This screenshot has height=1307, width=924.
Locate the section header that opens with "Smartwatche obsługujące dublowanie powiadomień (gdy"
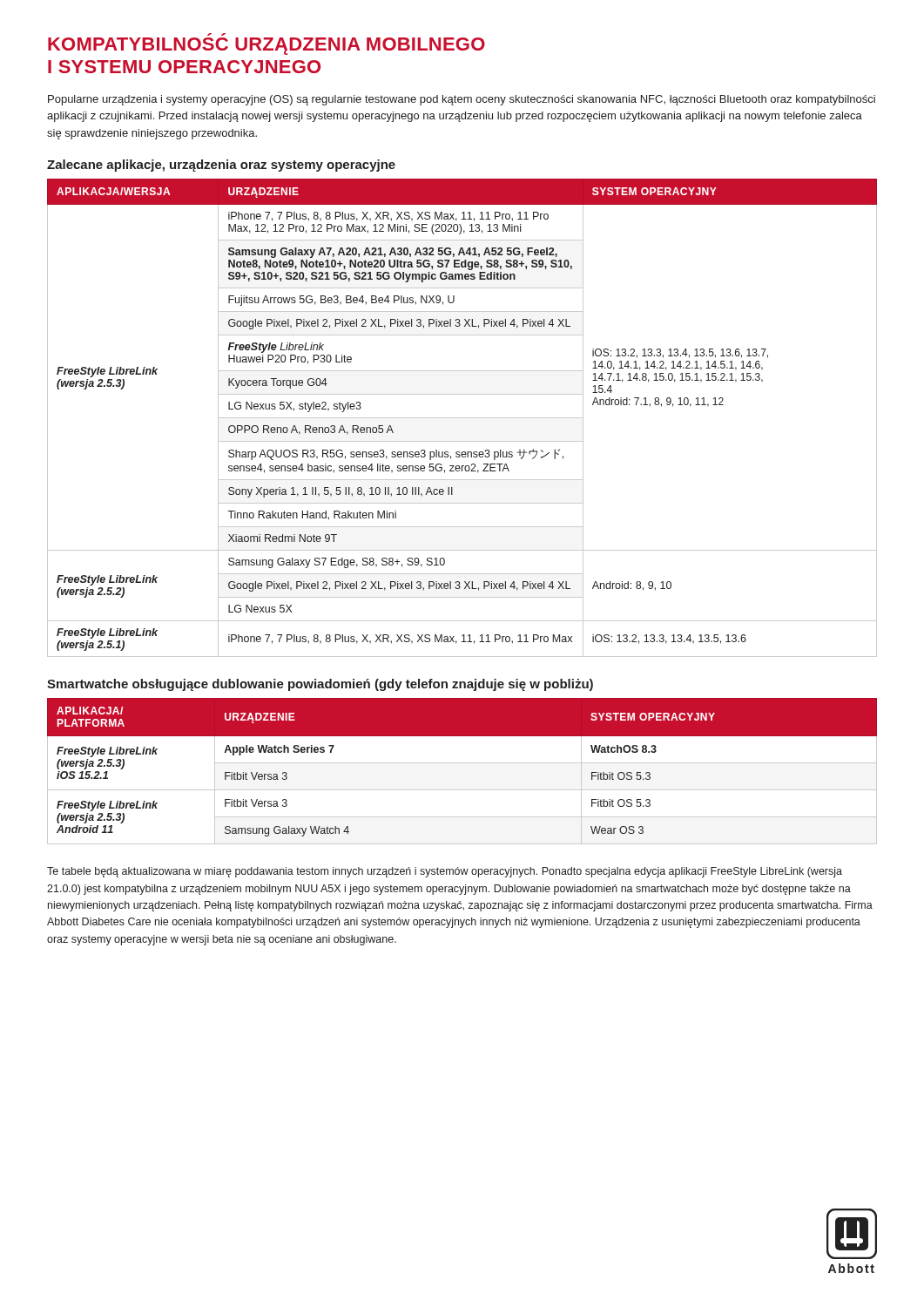point(462,684)
